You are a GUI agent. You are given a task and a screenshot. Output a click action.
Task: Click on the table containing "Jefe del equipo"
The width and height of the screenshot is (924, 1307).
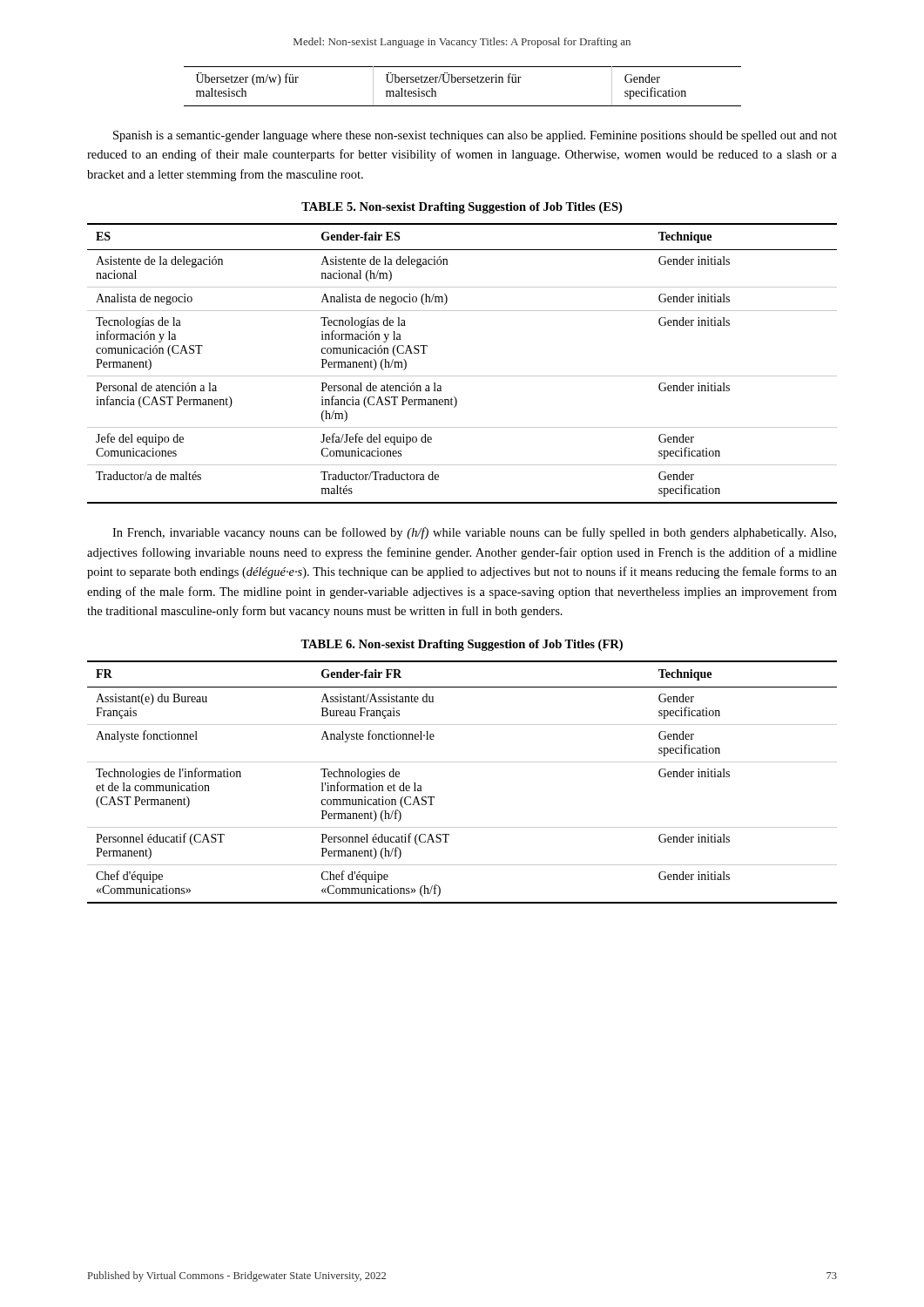click(462, 364)
